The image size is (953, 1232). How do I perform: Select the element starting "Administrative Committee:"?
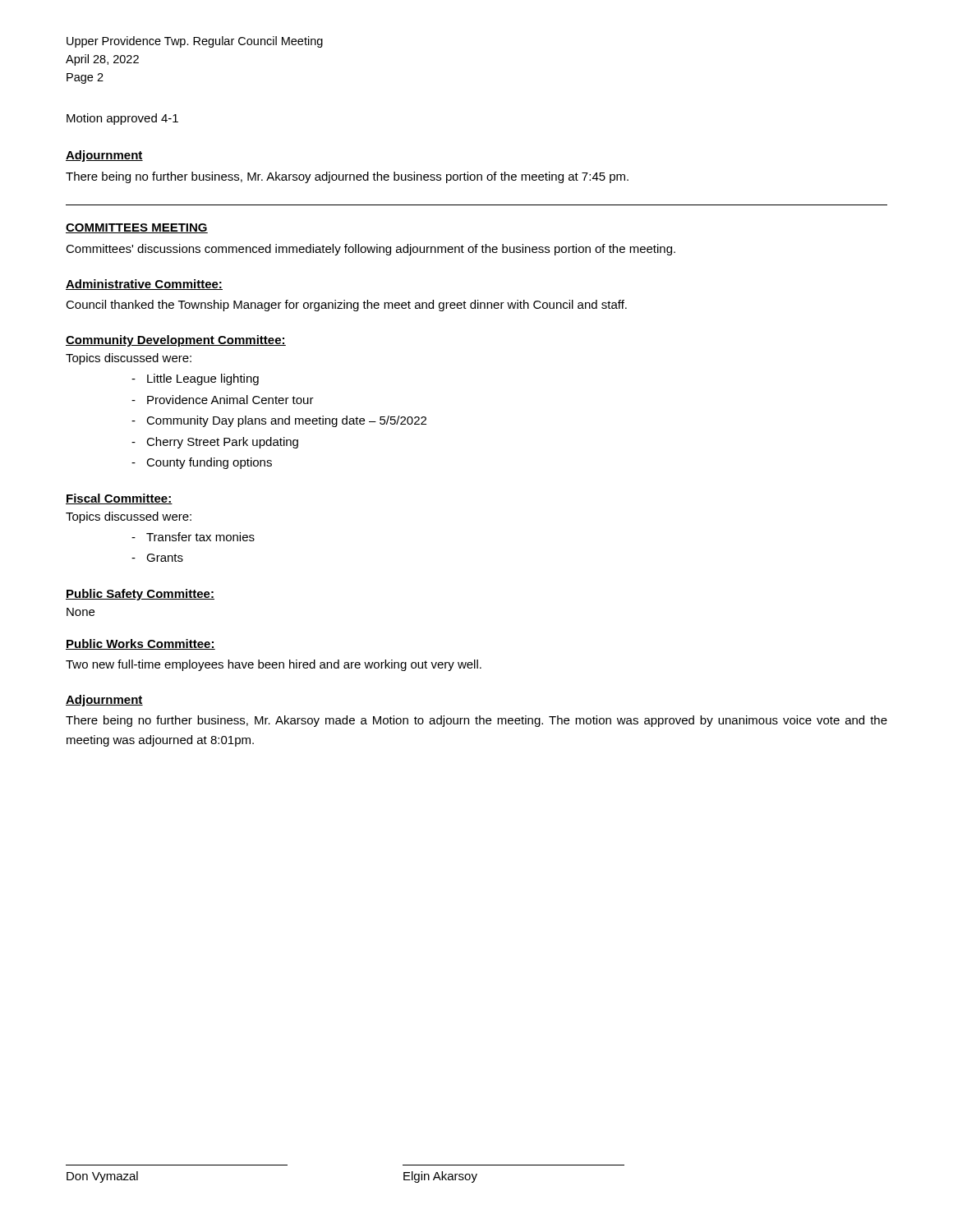tap(144, 284)
